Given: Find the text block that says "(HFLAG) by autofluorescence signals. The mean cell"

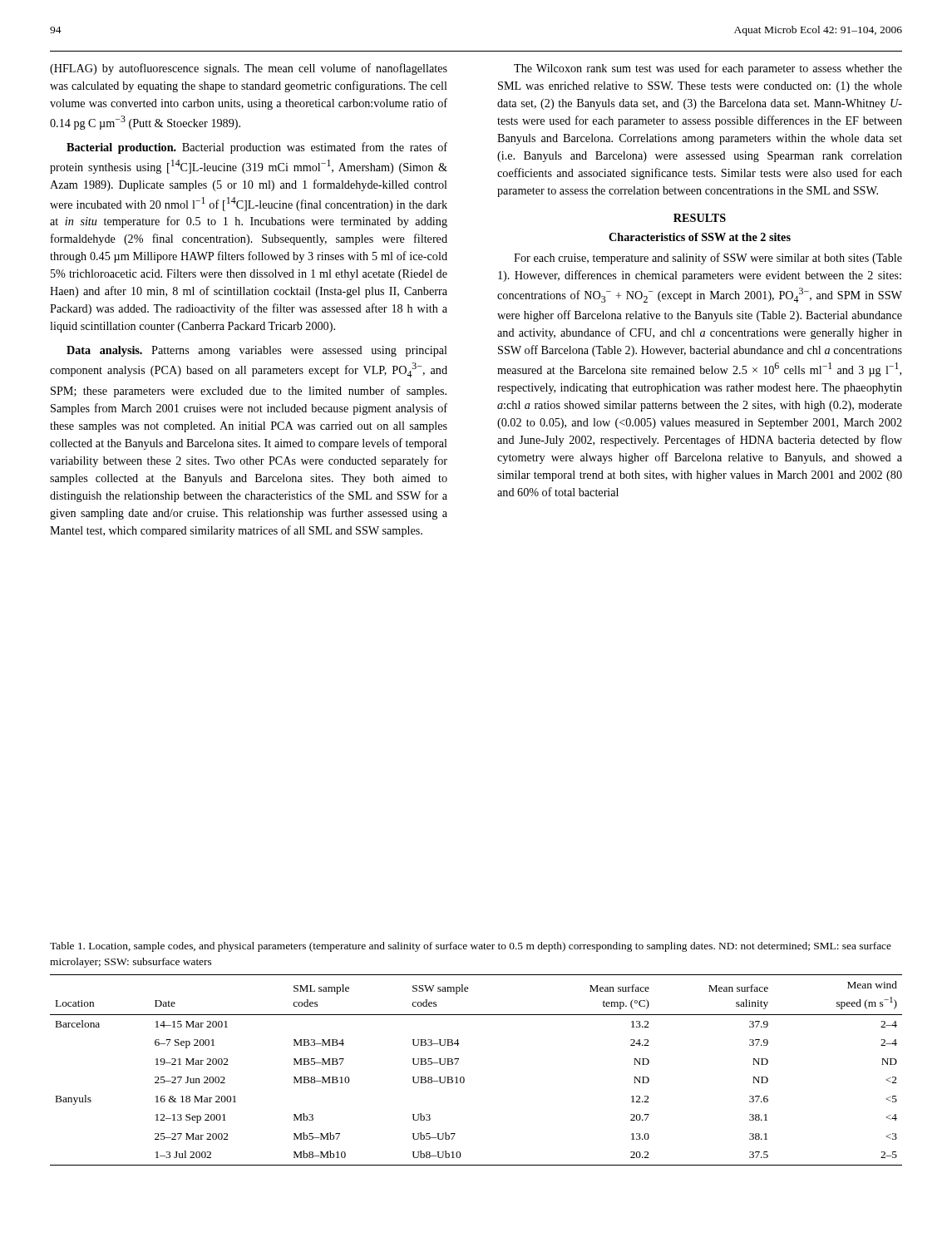Looking at the screenshot, I should click(x=249, y=300).
